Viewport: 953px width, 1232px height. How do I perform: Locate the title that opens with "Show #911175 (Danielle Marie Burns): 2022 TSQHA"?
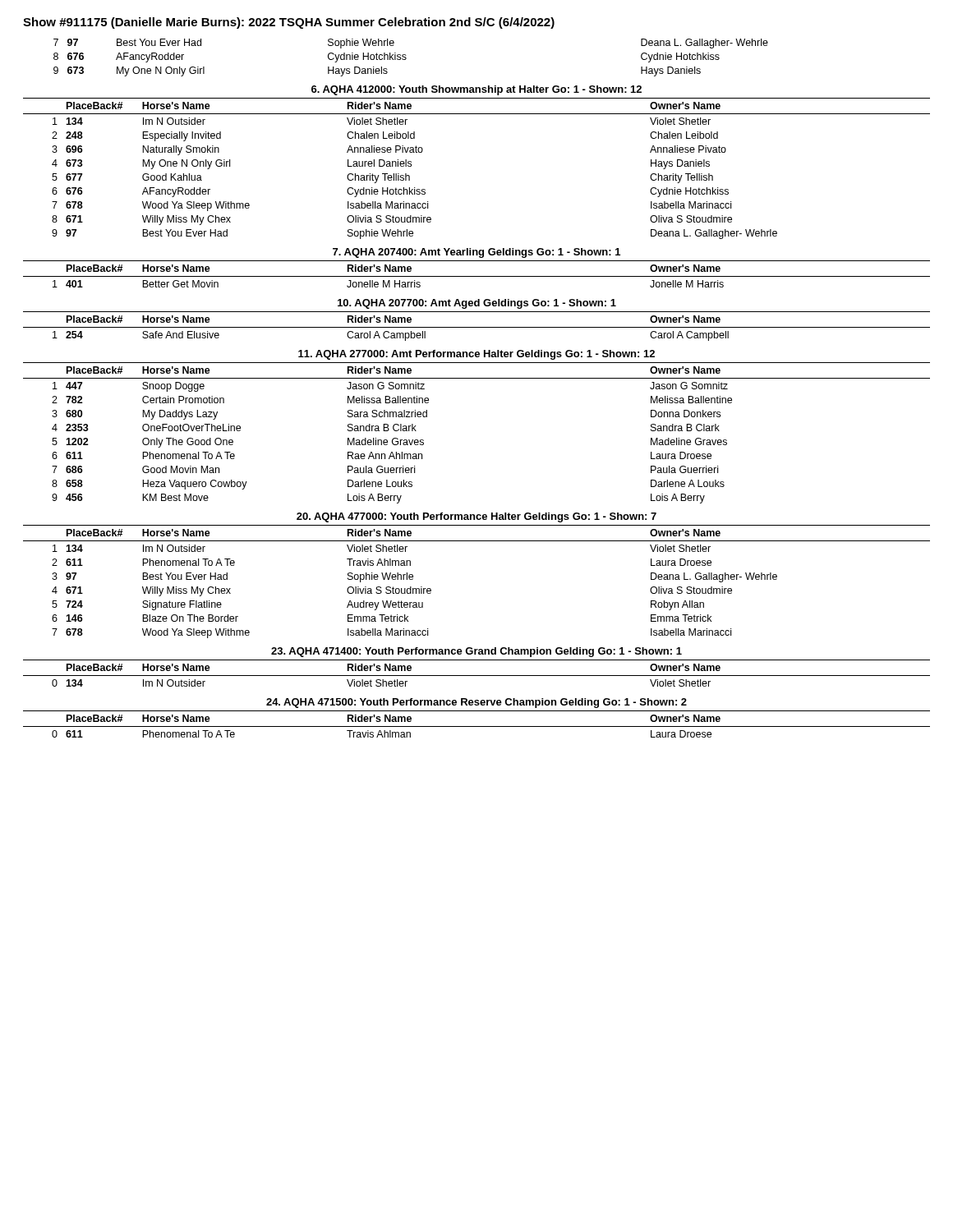pos(289,22)
